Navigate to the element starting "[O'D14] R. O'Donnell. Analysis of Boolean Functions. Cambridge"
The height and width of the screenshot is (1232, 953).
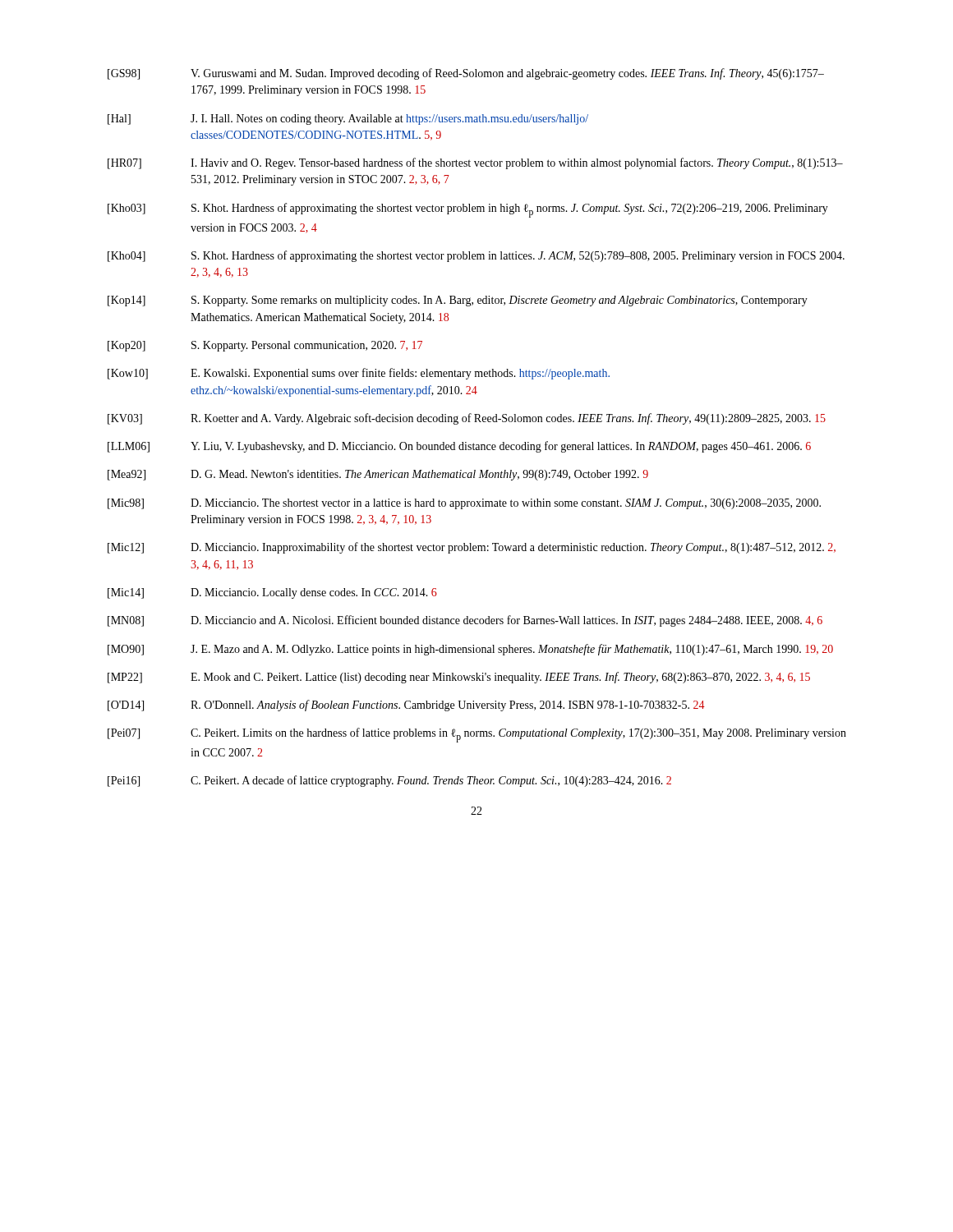[476, 706]
